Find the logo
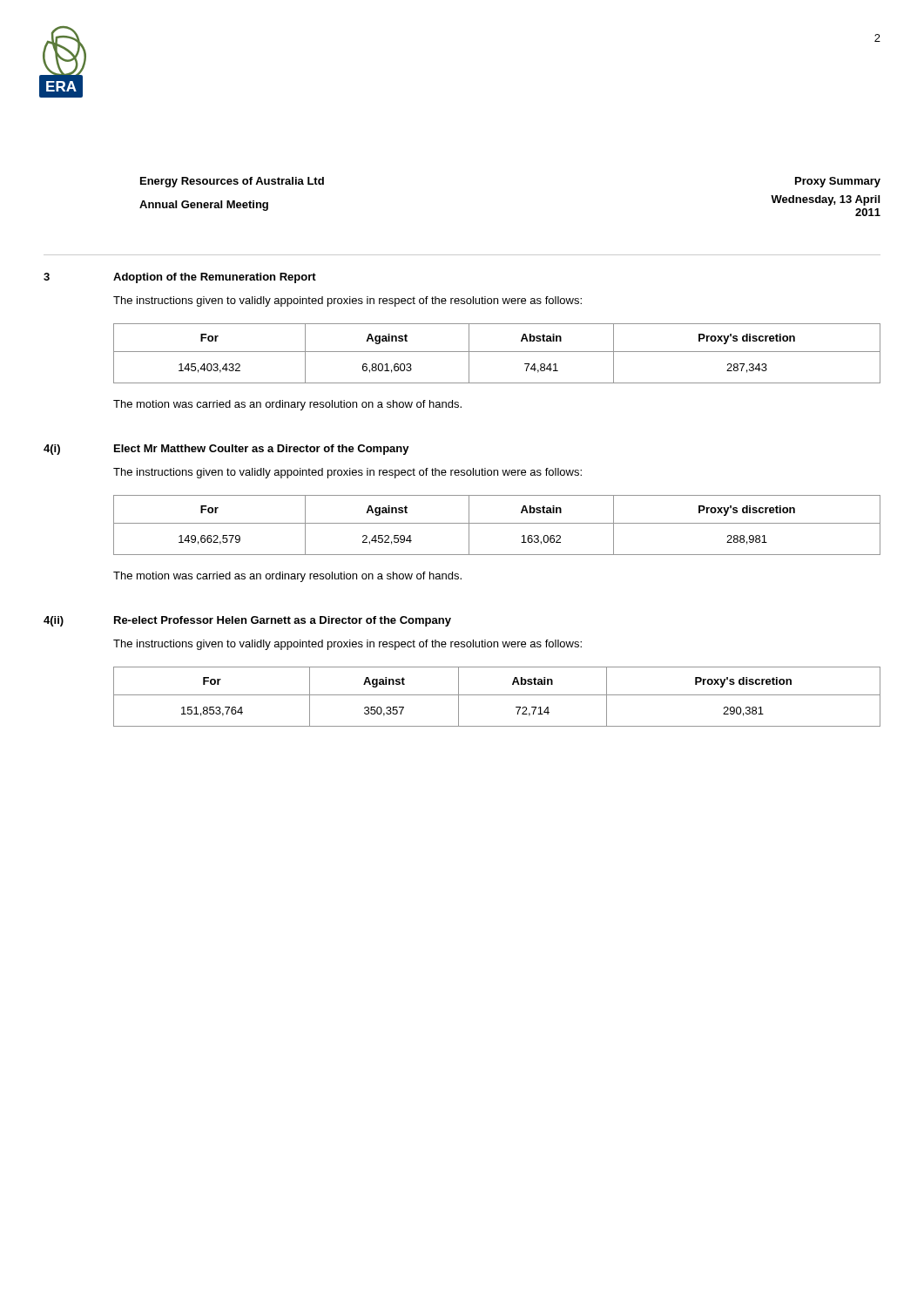Screen dimensions: 1307x924 74,64
